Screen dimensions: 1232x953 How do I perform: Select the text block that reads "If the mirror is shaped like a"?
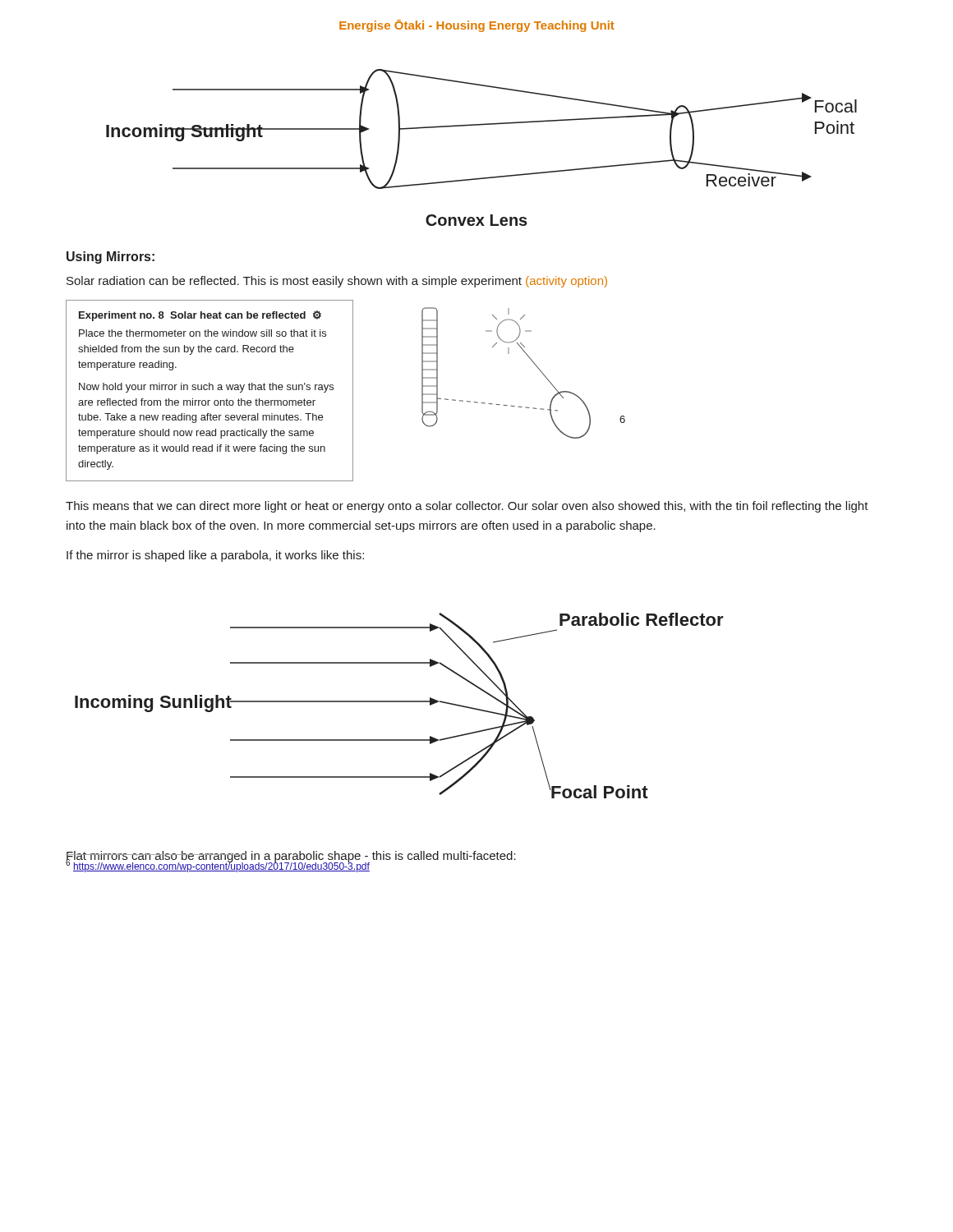click(x=215, y=555)
